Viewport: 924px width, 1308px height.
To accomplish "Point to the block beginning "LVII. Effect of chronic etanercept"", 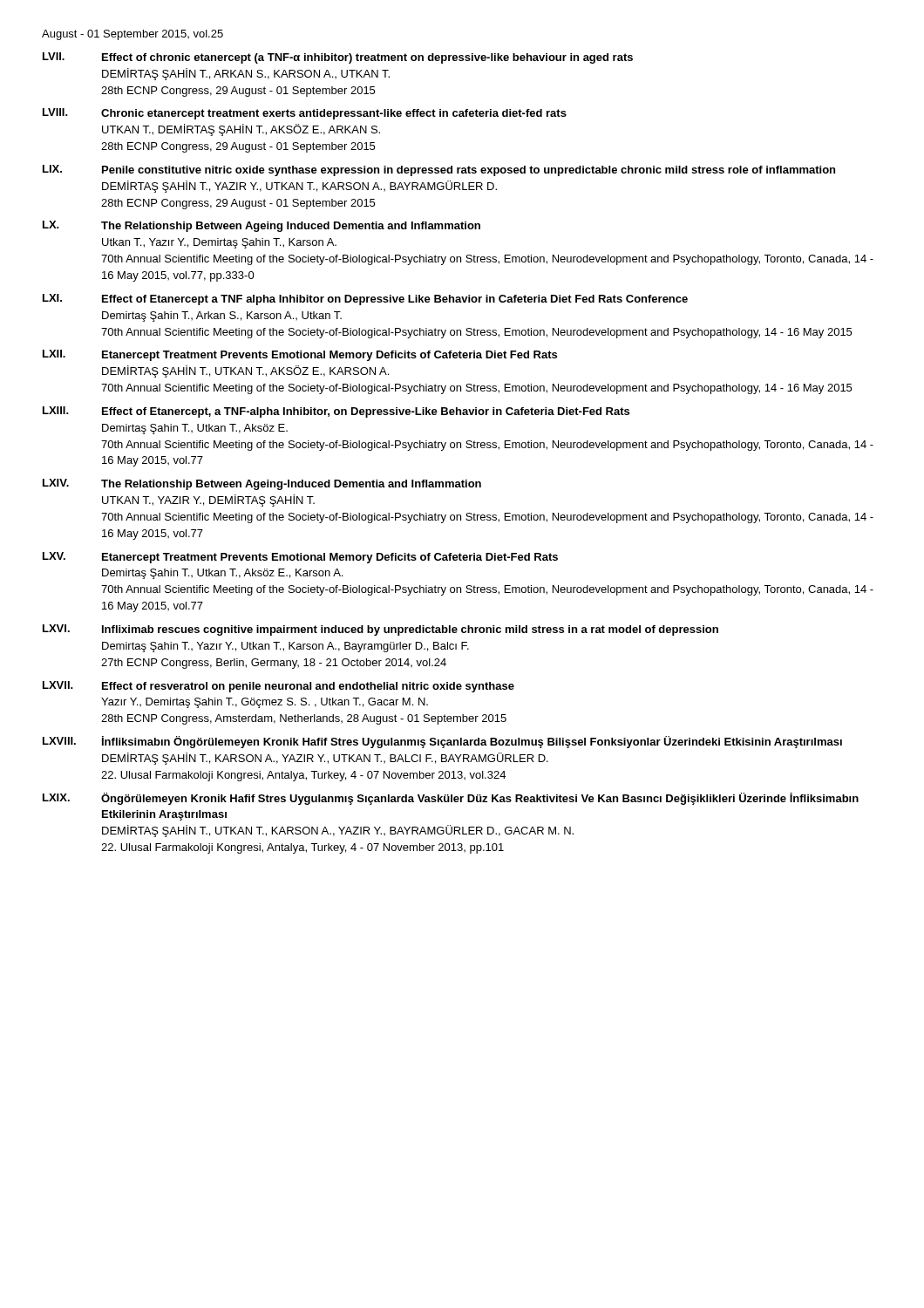I will 338,58.
